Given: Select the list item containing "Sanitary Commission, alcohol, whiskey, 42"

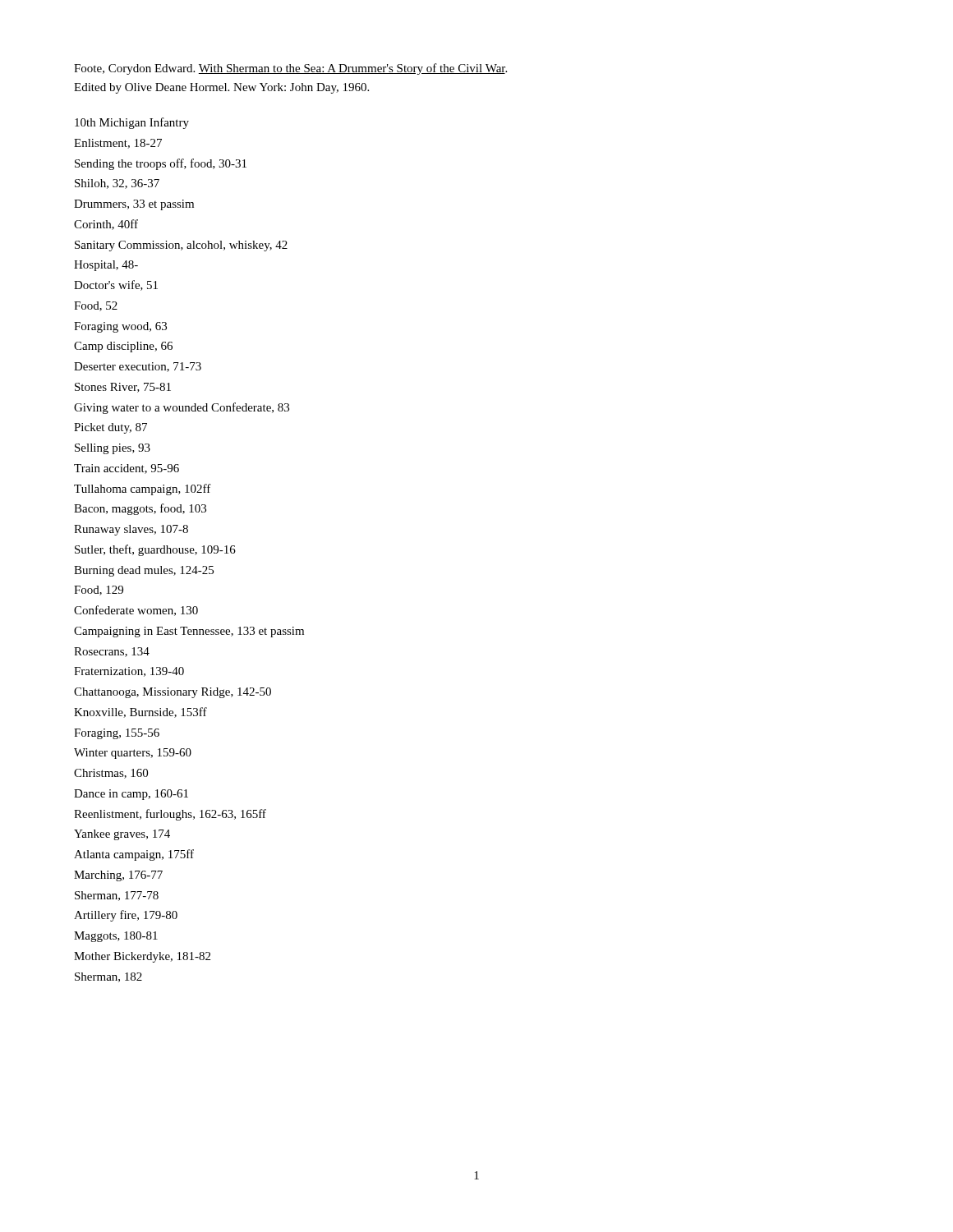Looking at the screenshot, I should 181,244.
